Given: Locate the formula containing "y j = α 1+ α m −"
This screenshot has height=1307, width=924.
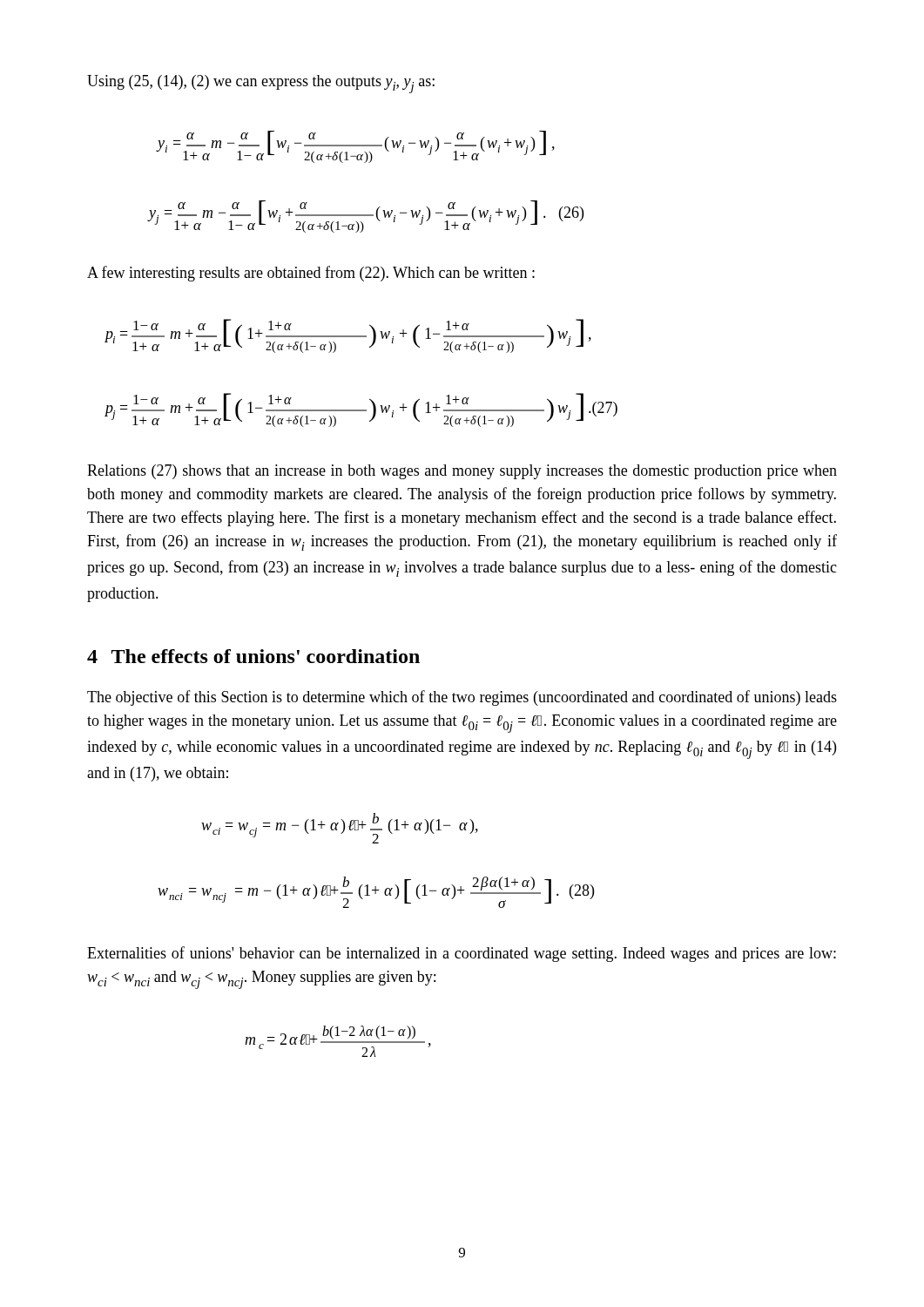Looking at the screenshot, I should [x=462, y=215].
